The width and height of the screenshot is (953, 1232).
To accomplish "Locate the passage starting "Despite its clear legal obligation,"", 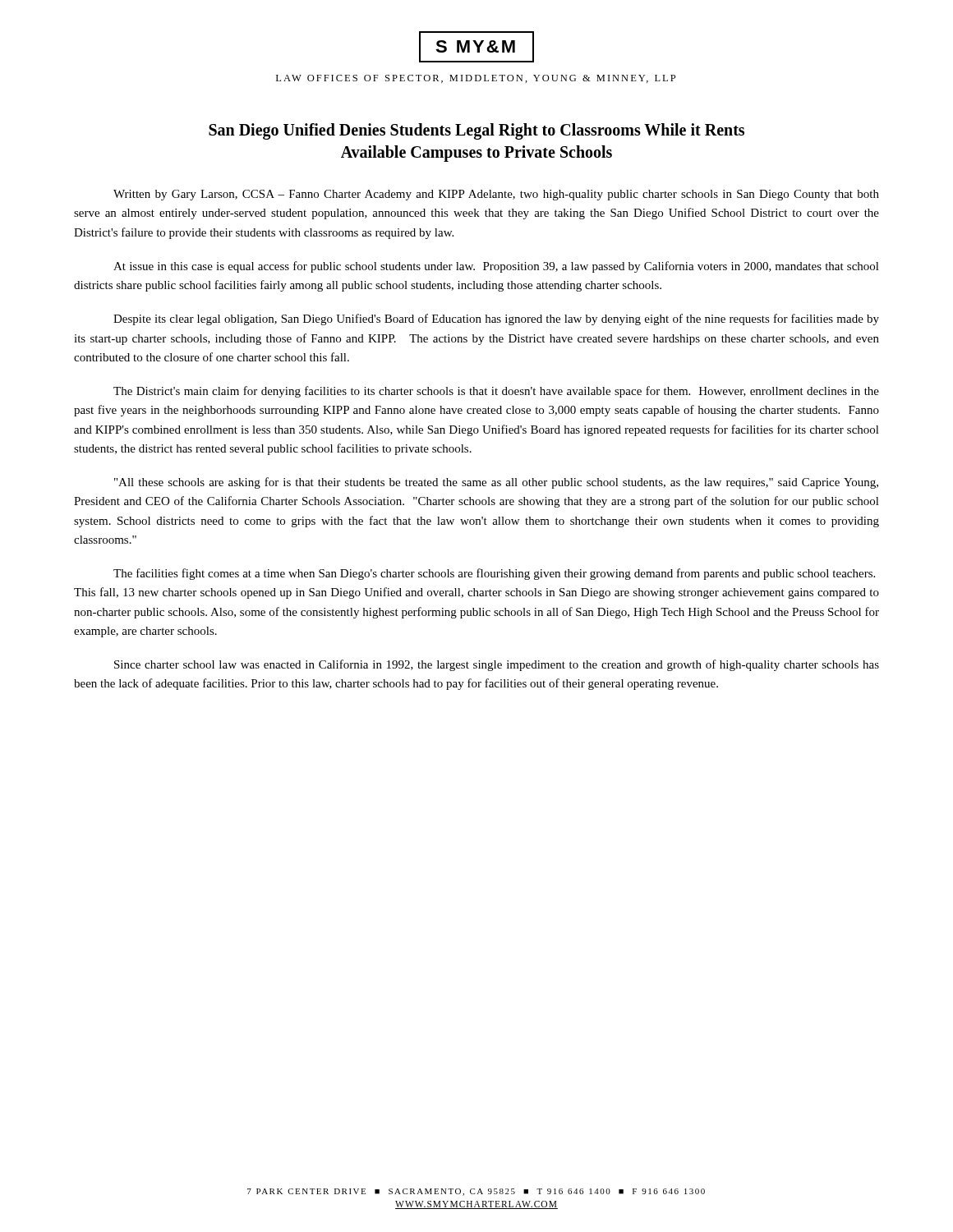I will [476, 338].
